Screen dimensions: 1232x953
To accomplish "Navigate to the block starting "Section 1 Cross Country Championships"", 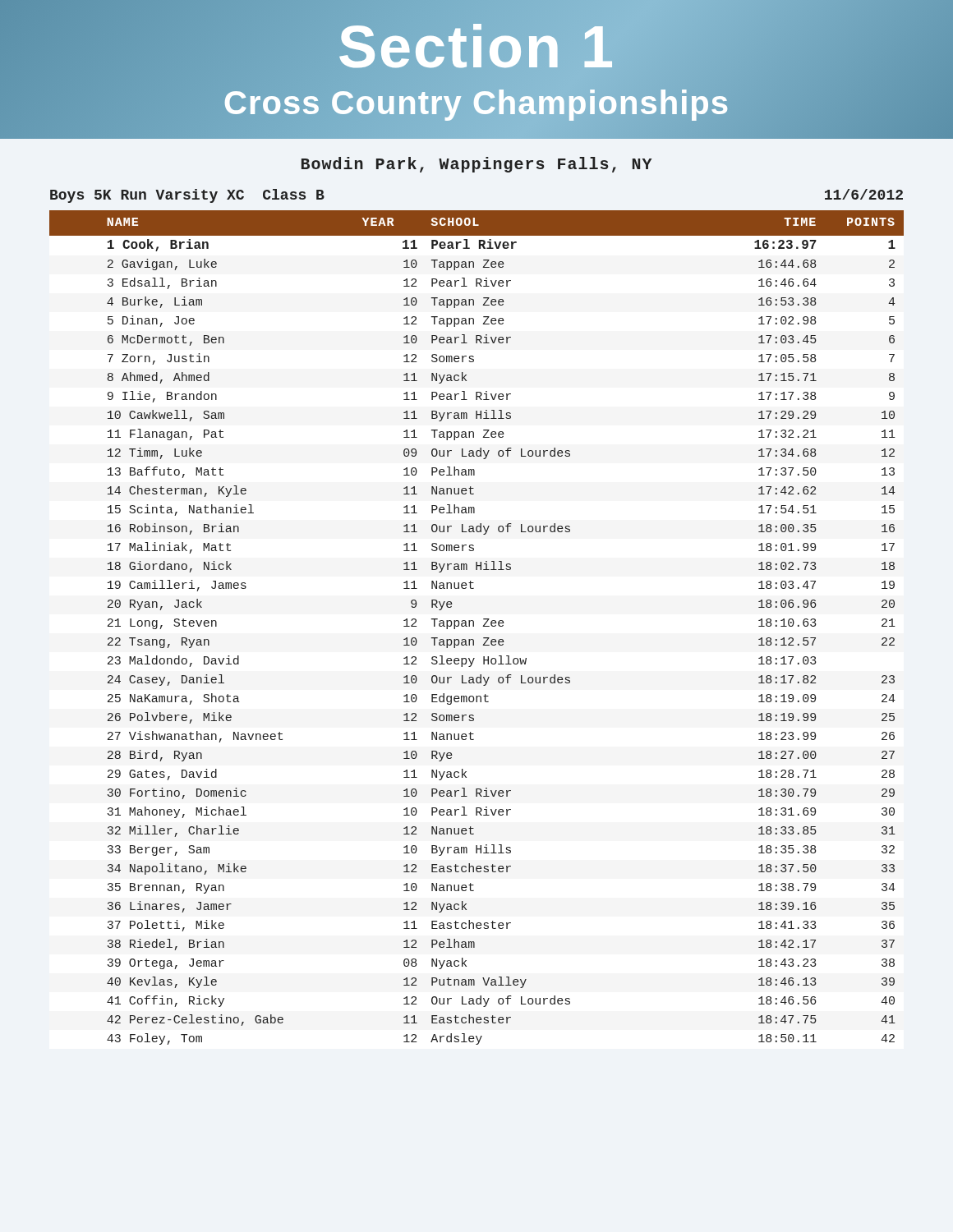I will tap(476, 69).
